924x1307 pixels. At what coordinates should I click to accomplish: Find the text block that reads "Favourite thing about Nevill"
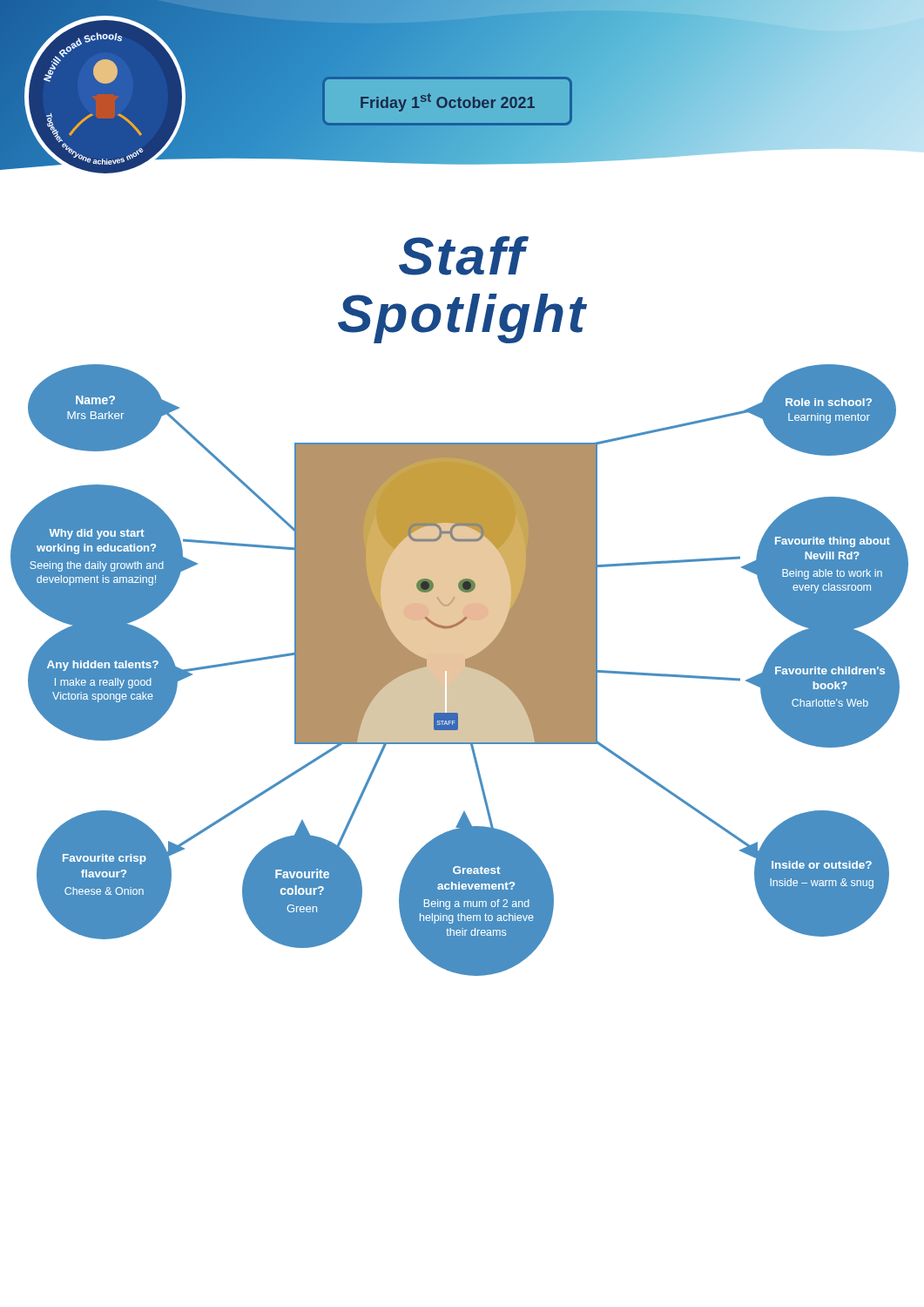pos(826,564)
